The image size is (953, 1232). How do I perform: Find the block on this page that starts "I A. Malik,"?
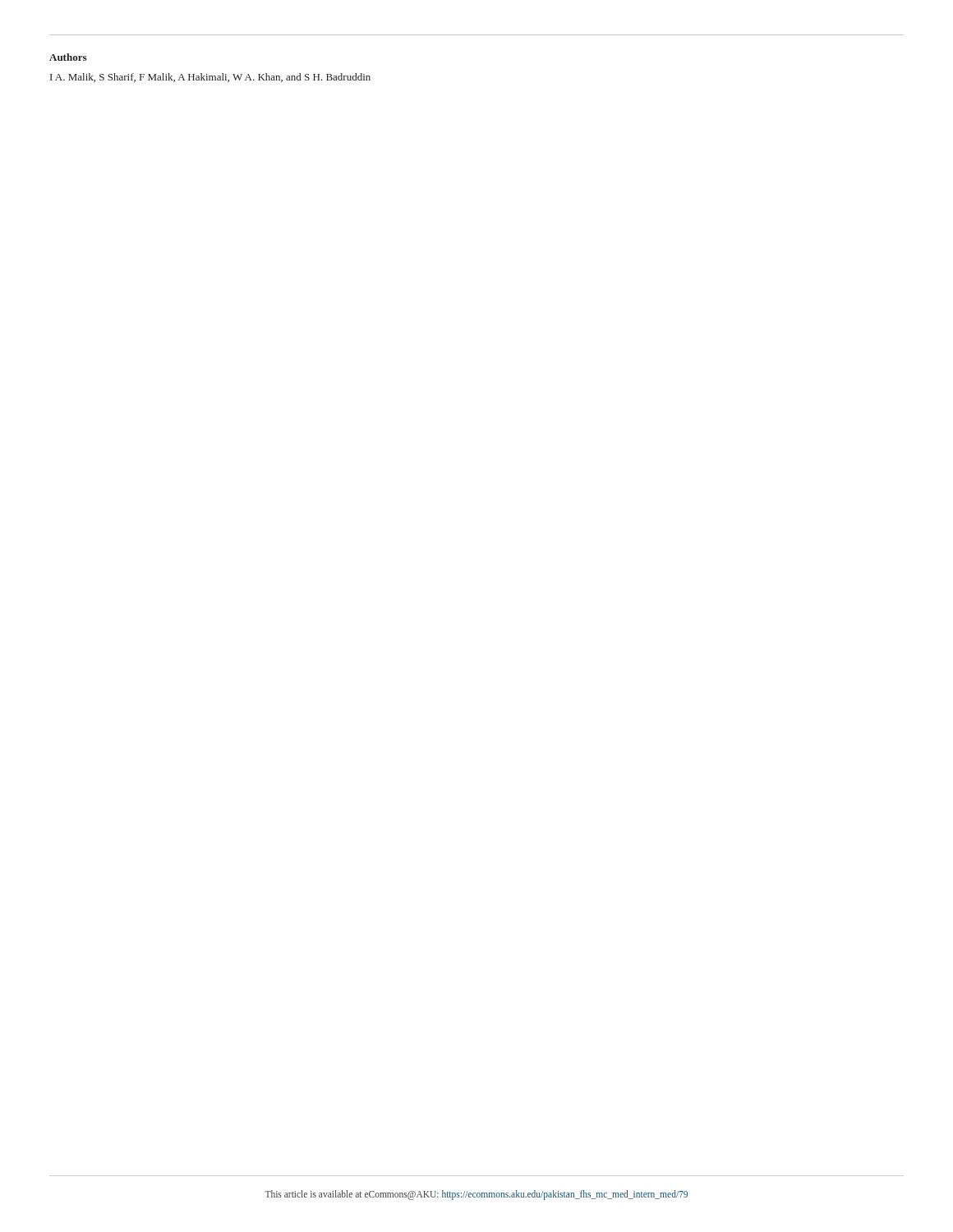pos(210,76)
